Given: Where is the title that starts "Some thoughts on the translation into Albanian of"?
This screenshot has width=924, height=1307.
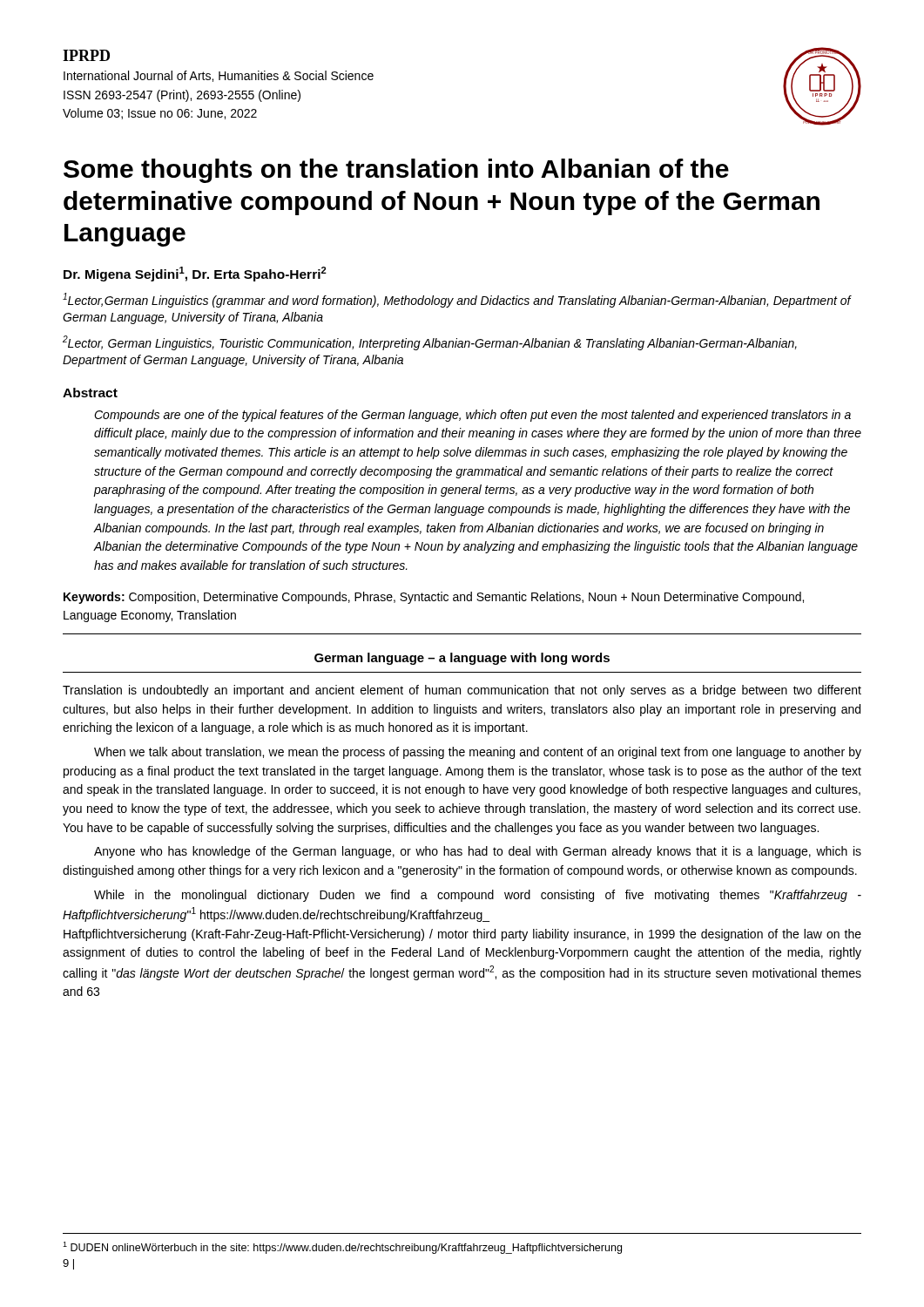Looking at the screenshot, I should click(442, 200).
